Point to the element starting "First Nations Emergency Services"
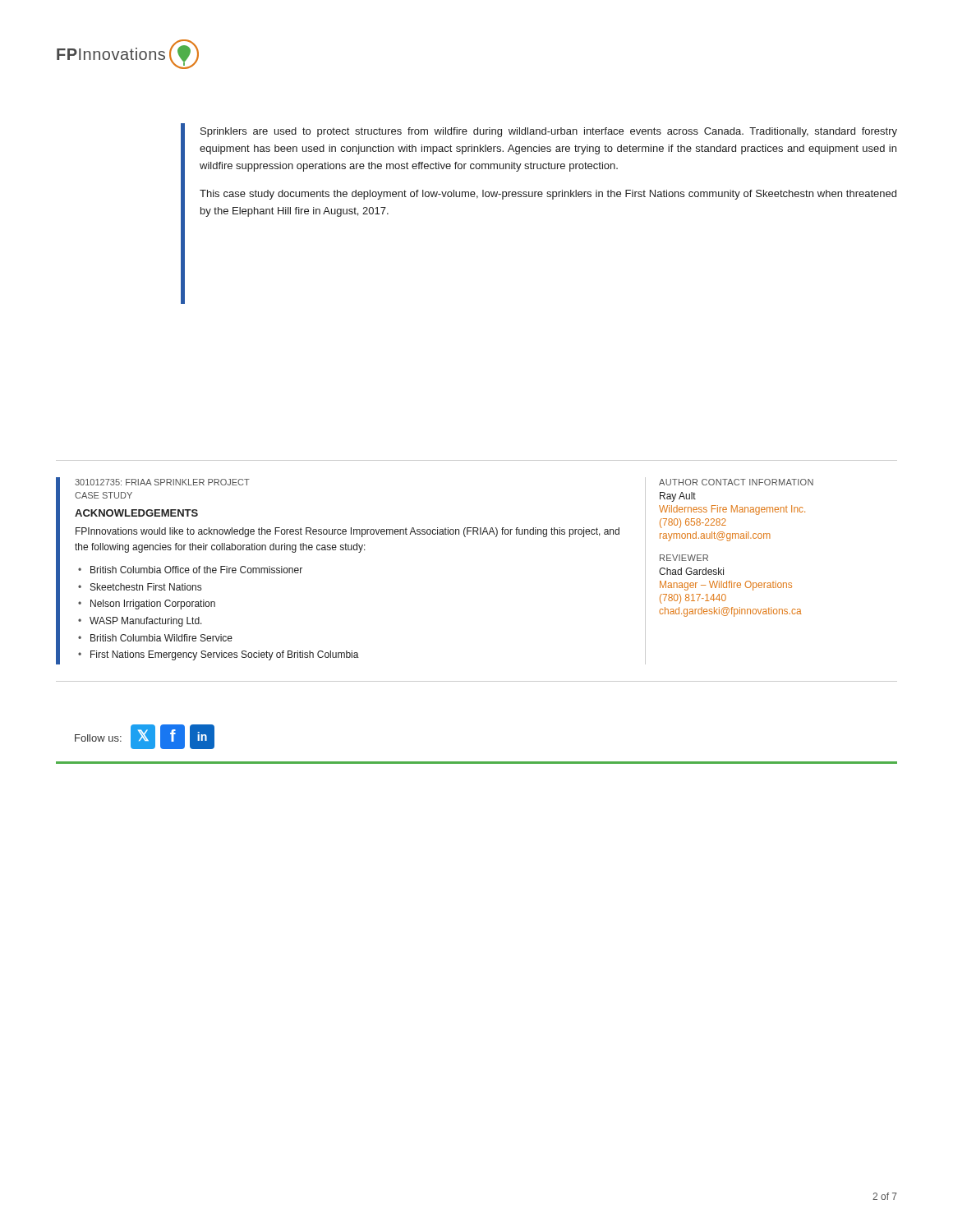 point(224,655)
